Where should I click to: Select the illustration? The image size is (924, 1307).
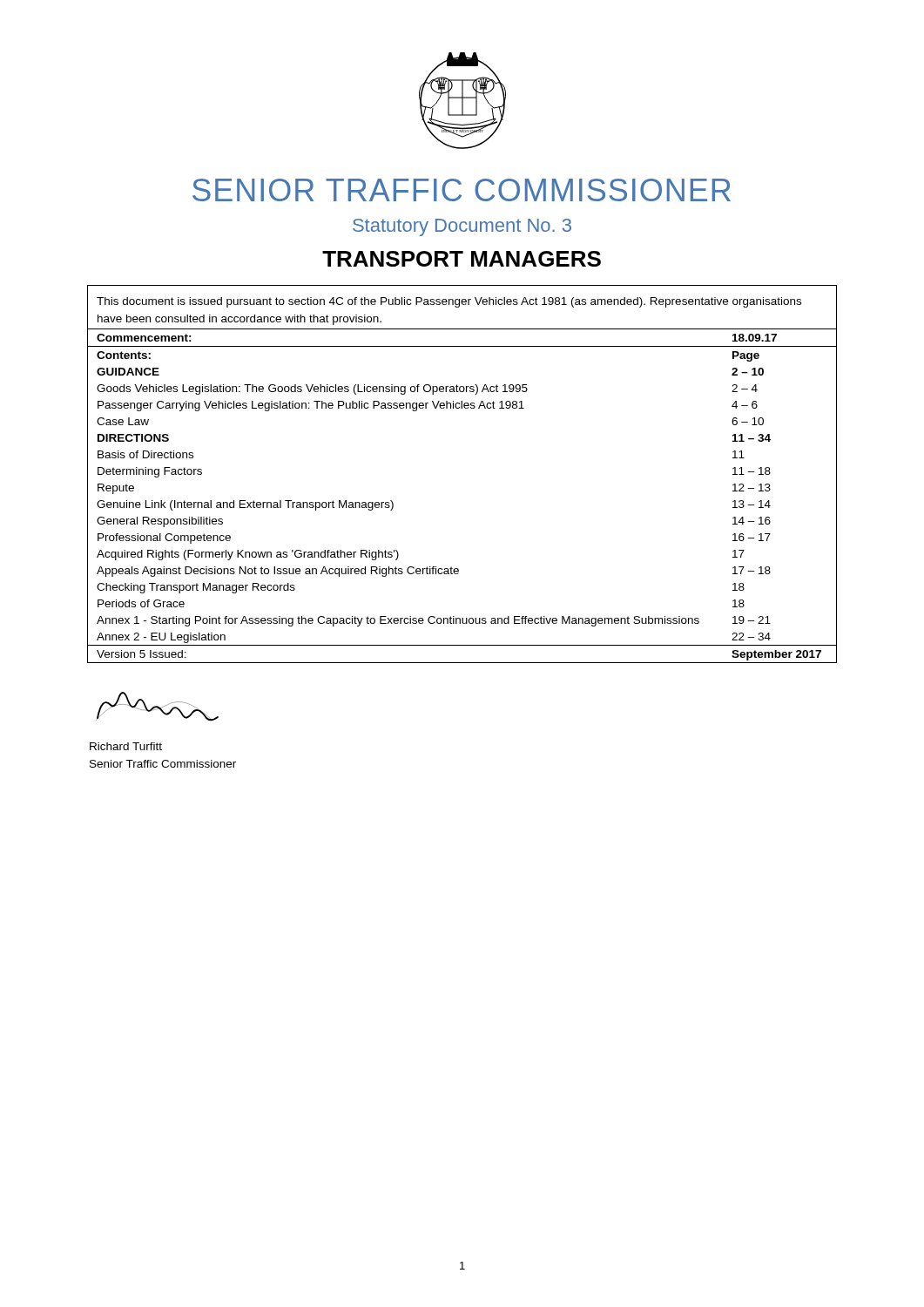[x=462, y=726]
